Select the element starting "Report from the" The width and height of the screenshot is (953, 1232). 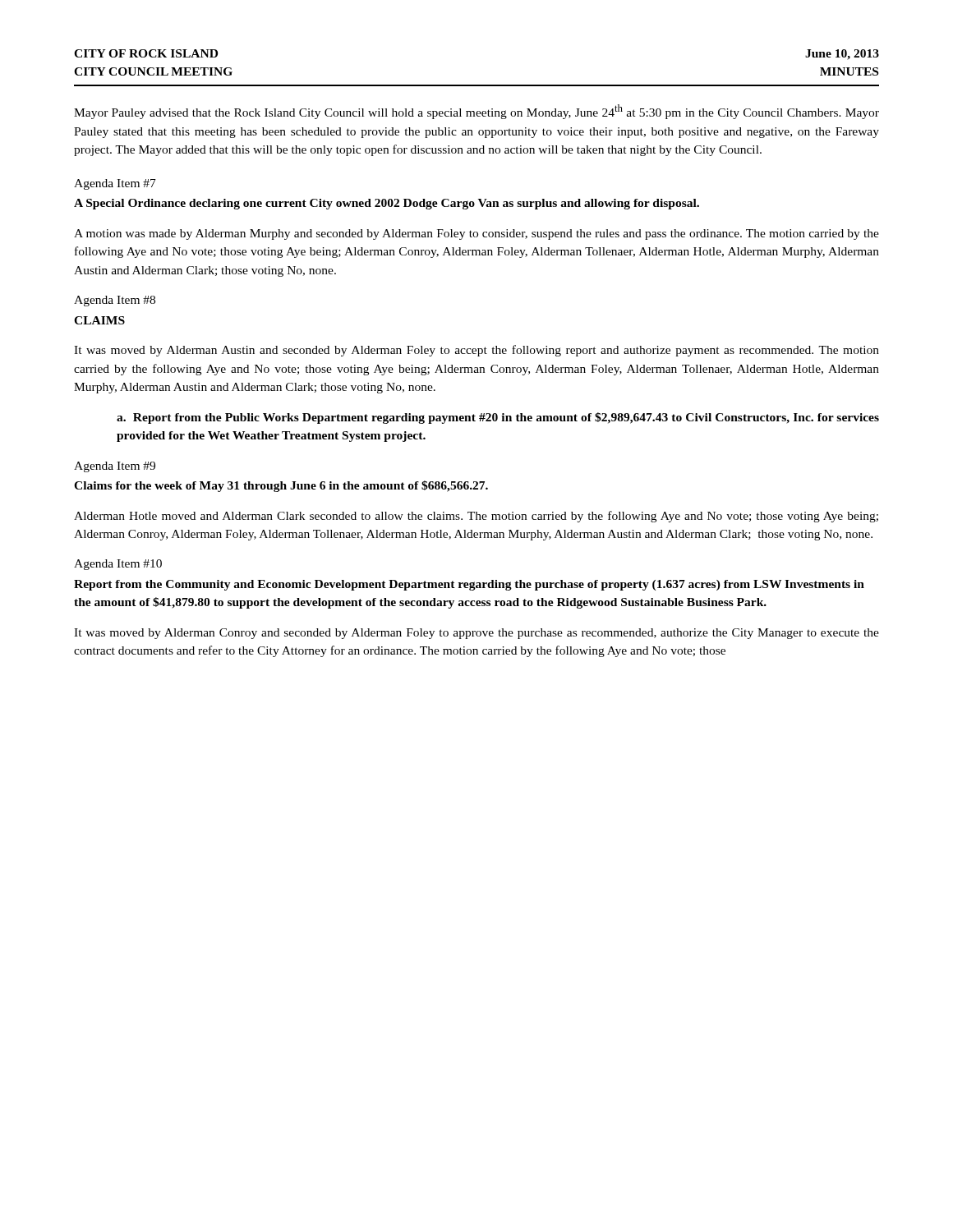[x=469, y=593]
